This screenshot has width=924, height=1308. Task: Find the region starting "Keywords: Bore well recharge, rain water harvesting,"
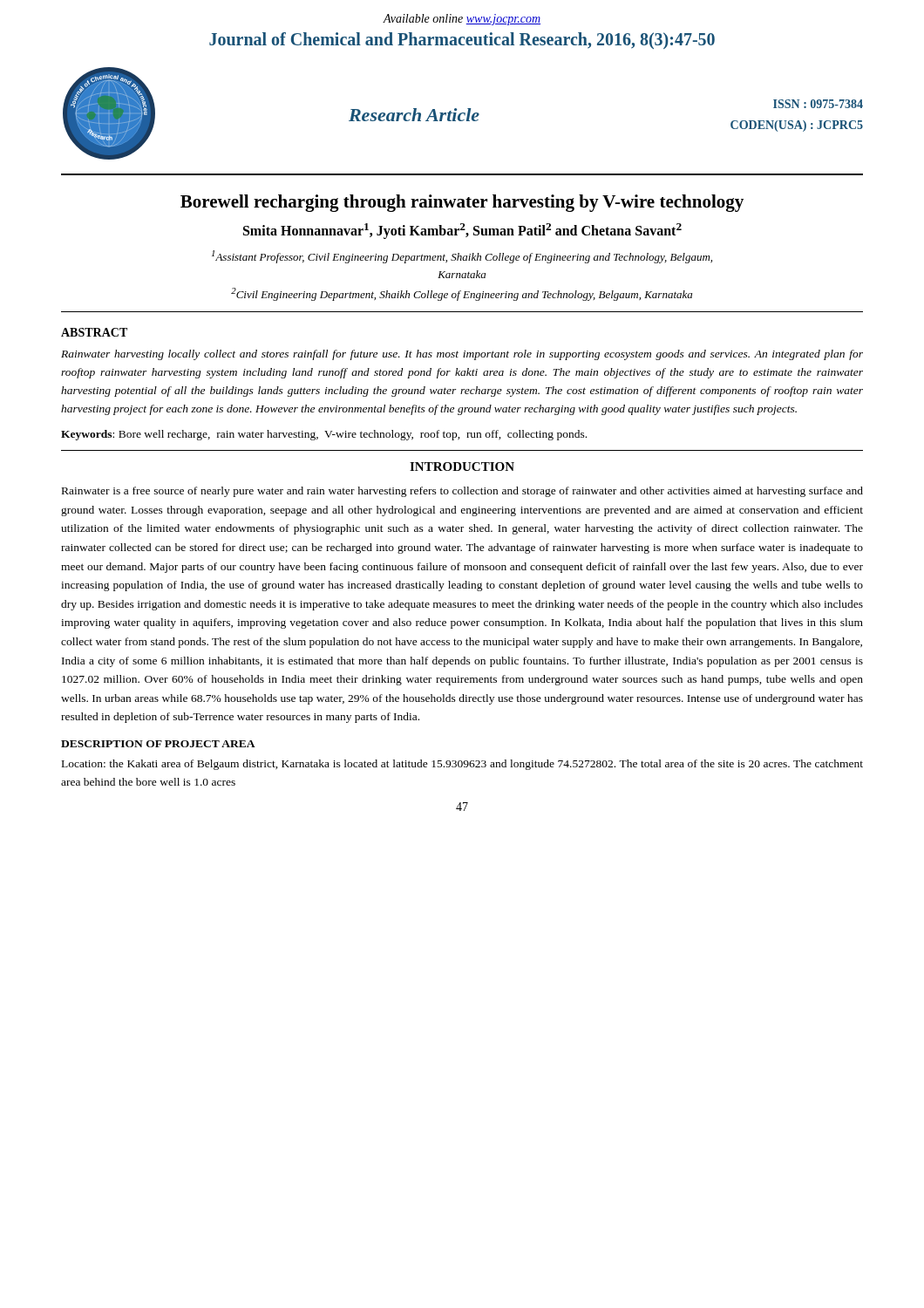tap(324, 434)
